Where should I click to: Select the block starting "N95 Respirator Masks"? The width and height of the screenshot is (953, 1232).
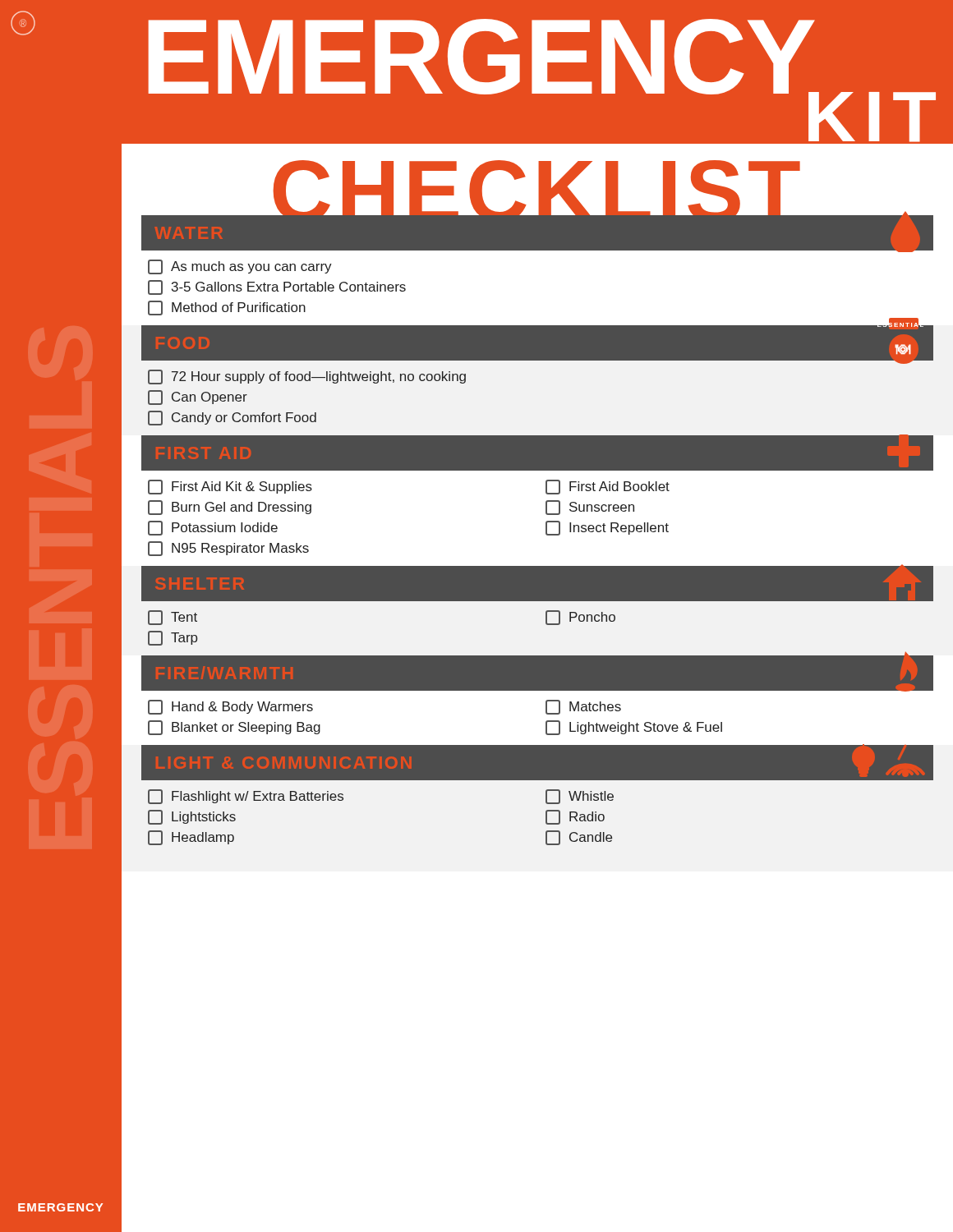[228, 548]
